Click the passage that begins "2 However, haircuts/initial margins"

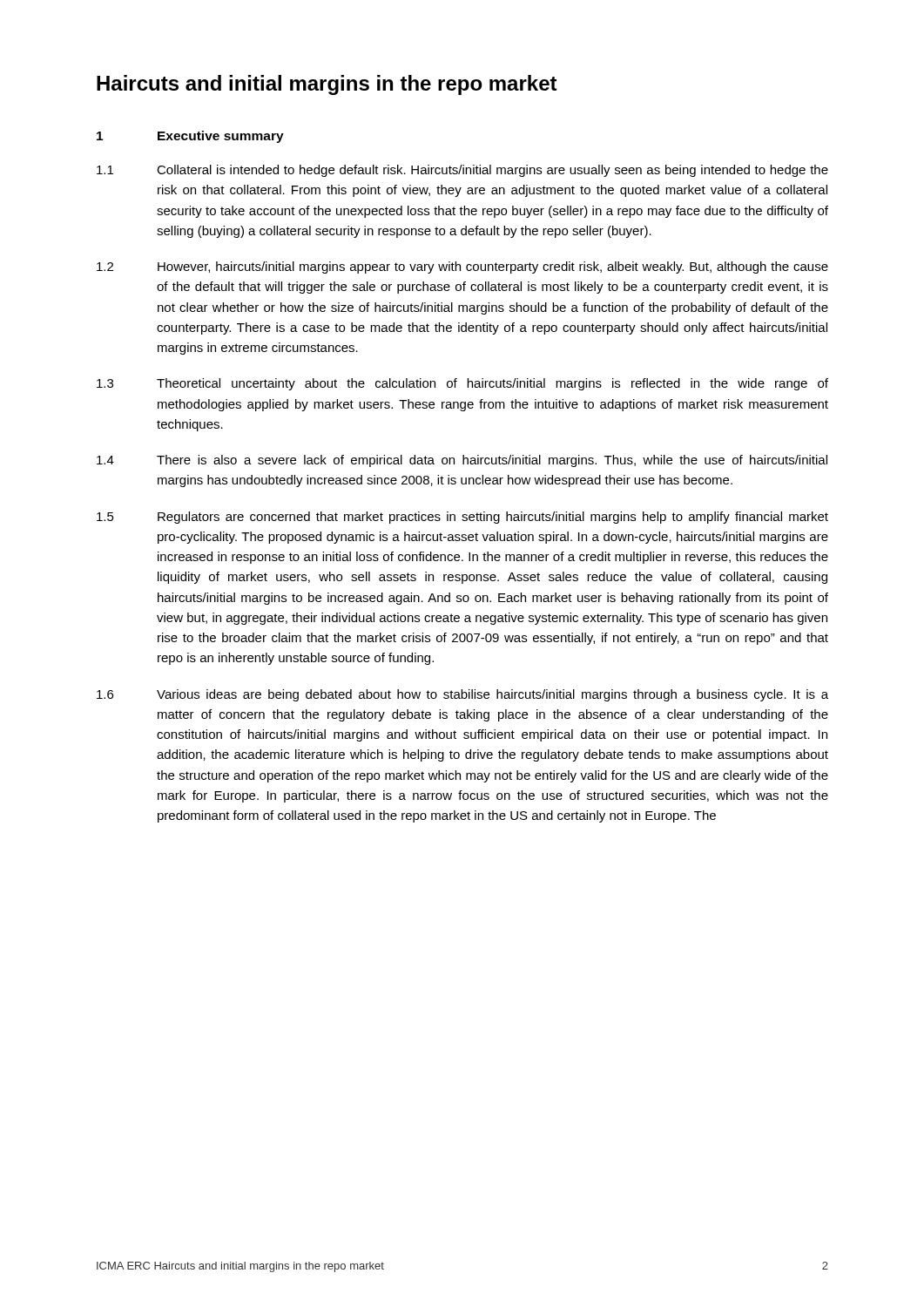tap(462, 307)
